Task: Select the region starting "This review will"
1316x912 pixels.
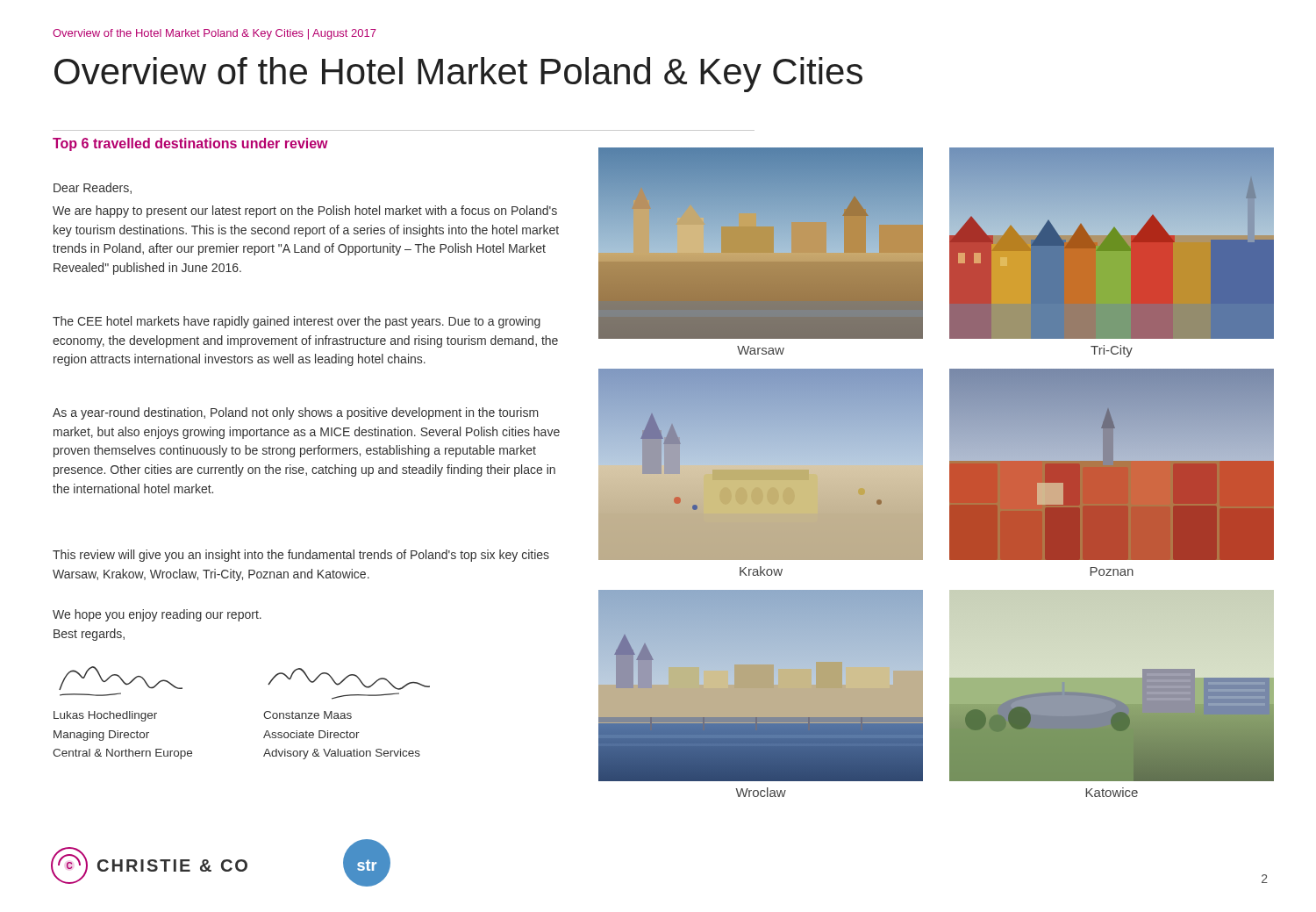Action: pos(301,564)
